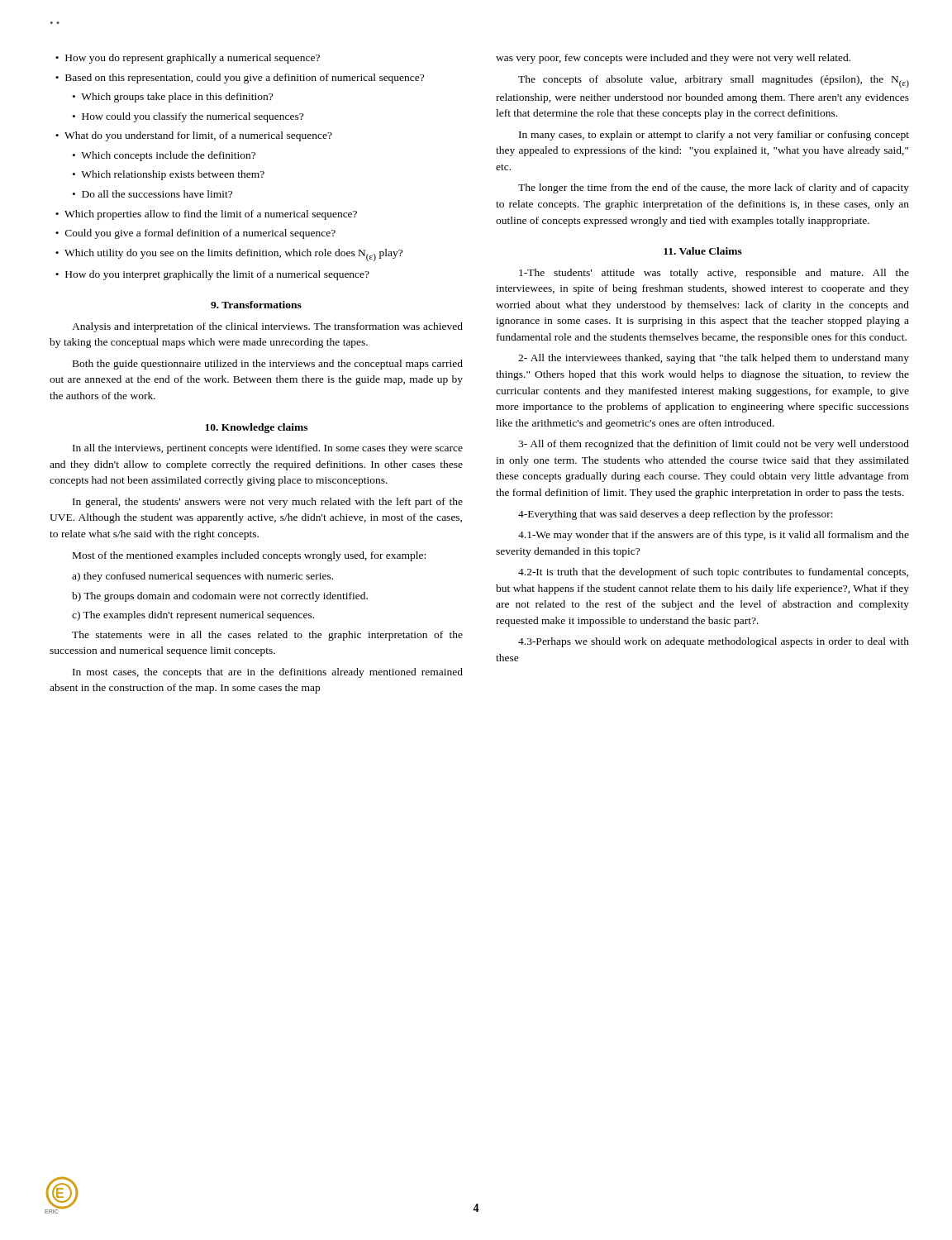Locate the list item containing "• Do all"
Viewport: 952px width, 1240px height.
click(x=152, y=194)
